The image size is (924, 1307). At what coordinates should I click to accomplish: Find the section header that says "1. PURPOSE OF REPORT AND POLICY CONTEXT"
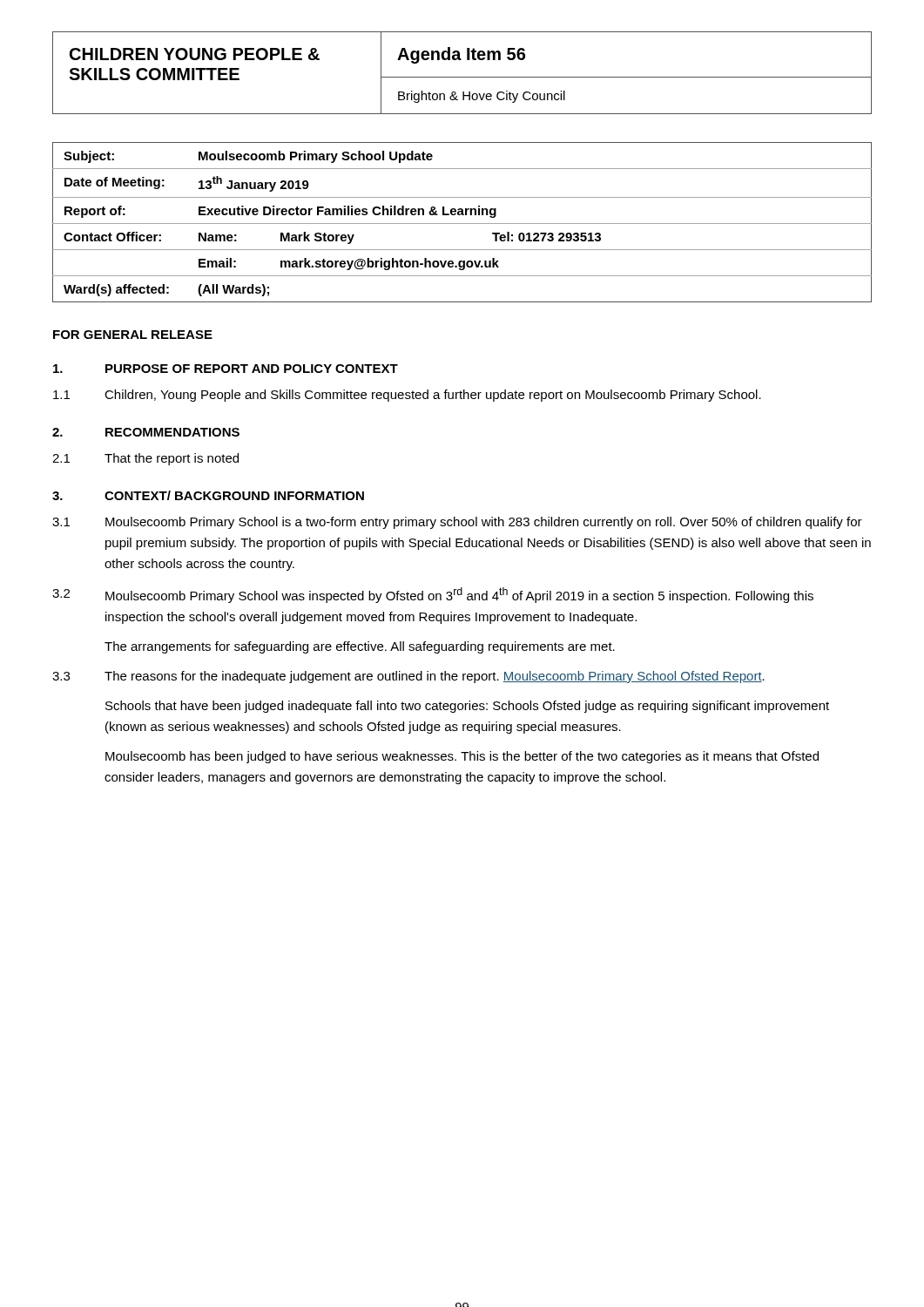pyautogui.click(x=225, y=368)
